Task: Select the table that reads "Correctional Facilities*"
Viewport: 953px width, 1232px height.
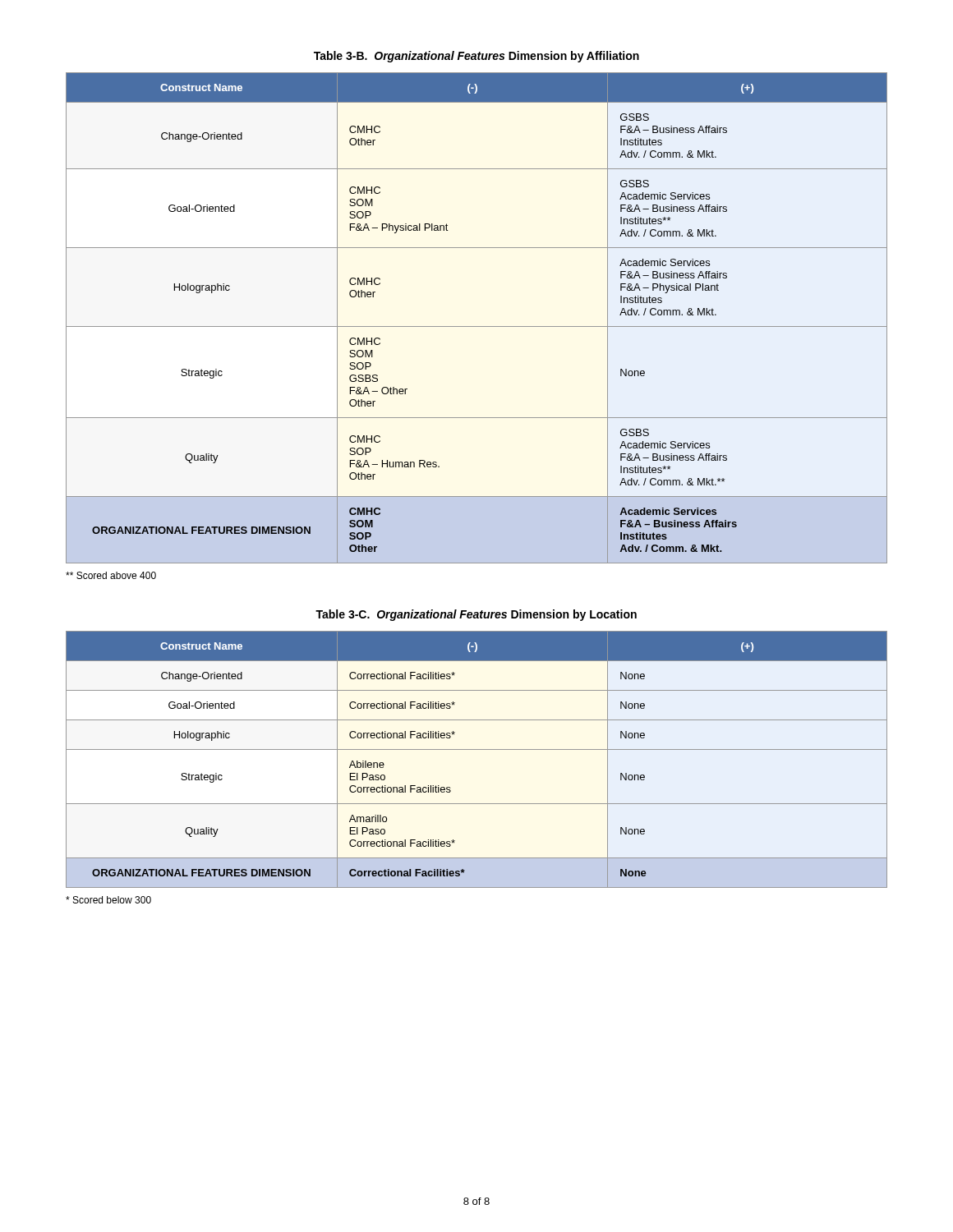Action: click(x=476, y=759)
